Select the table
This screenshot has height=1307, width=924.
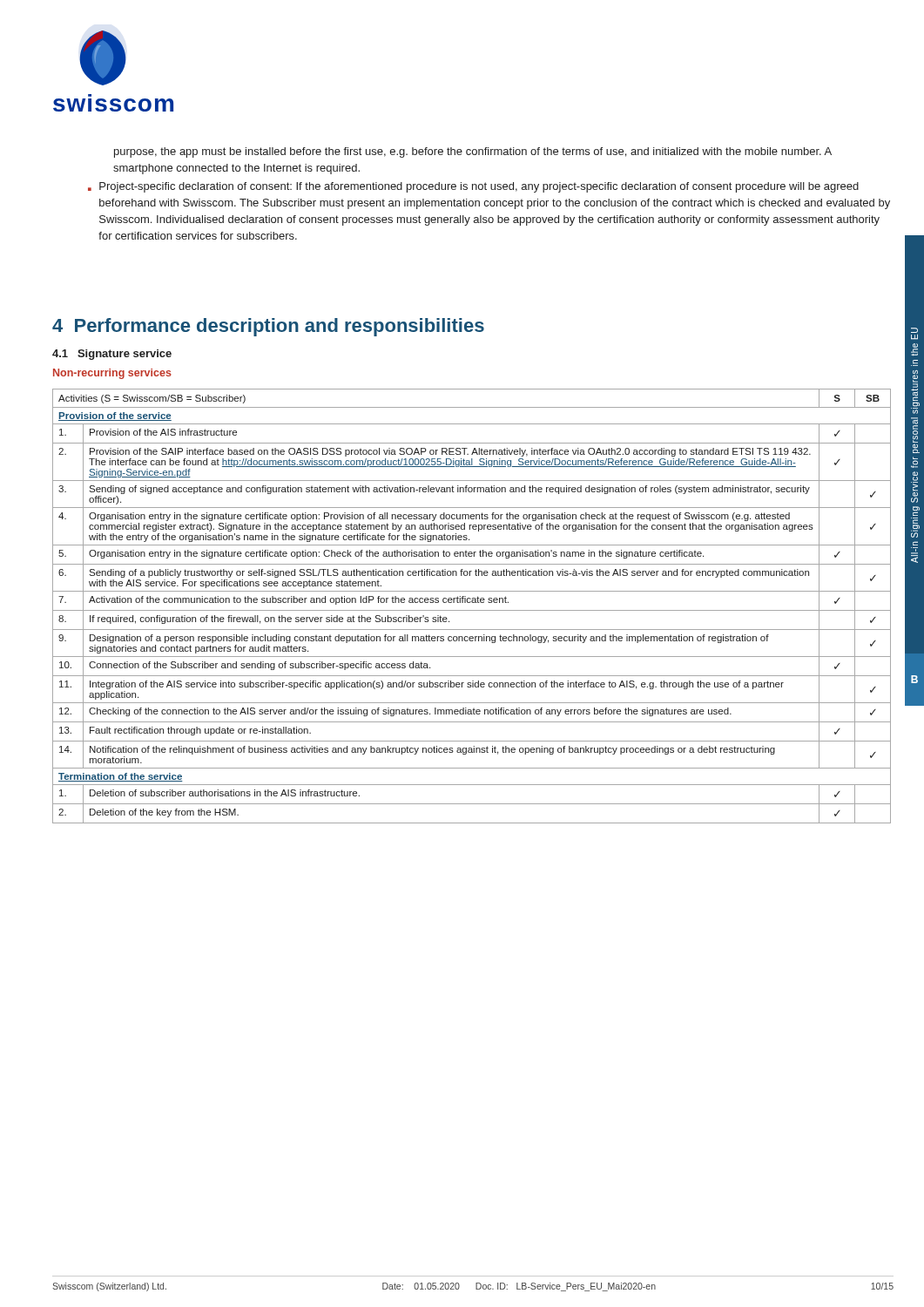coord(472,603)
